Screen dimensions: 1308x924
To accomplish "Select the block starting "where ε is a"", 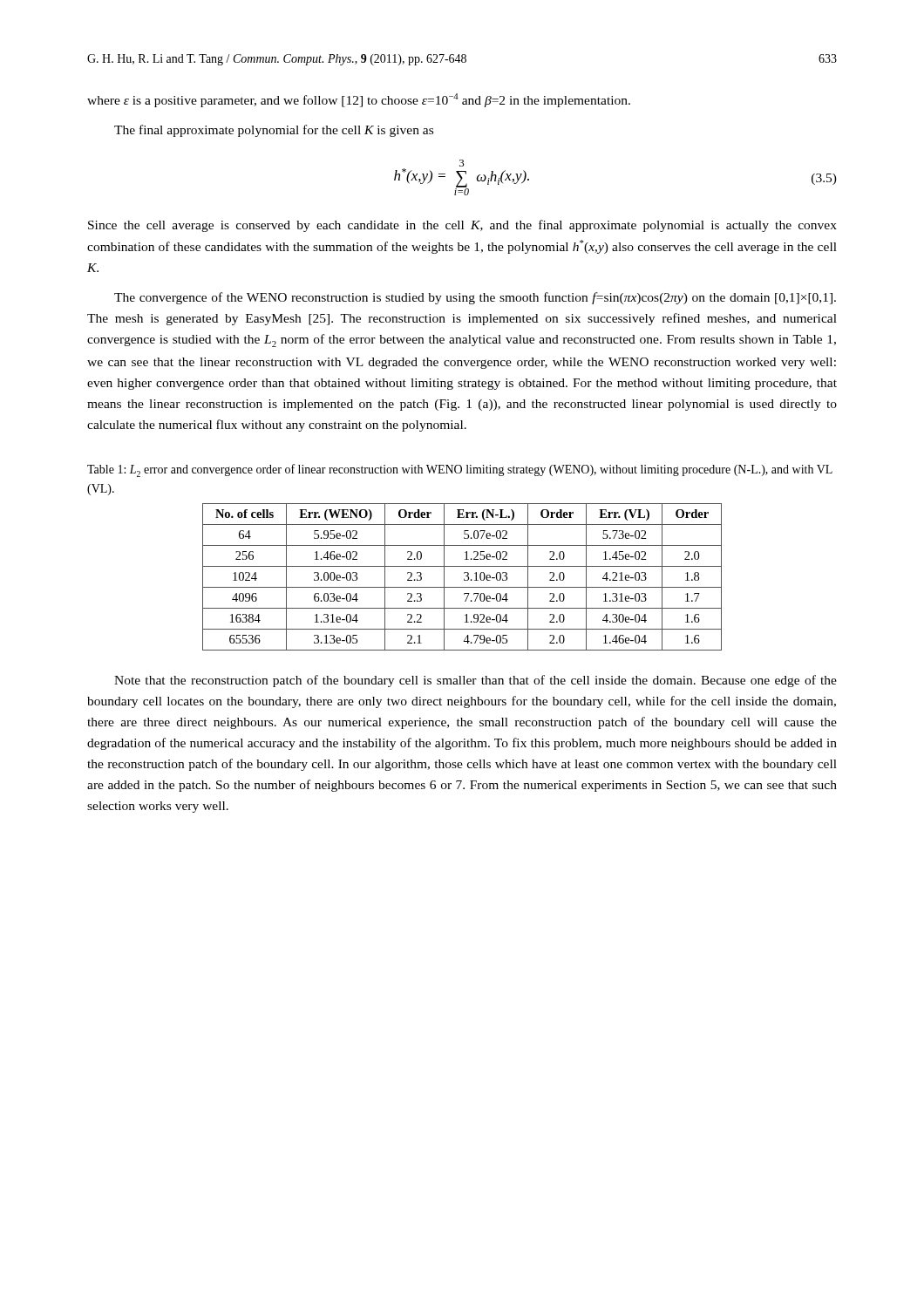I will pos(359,99).
